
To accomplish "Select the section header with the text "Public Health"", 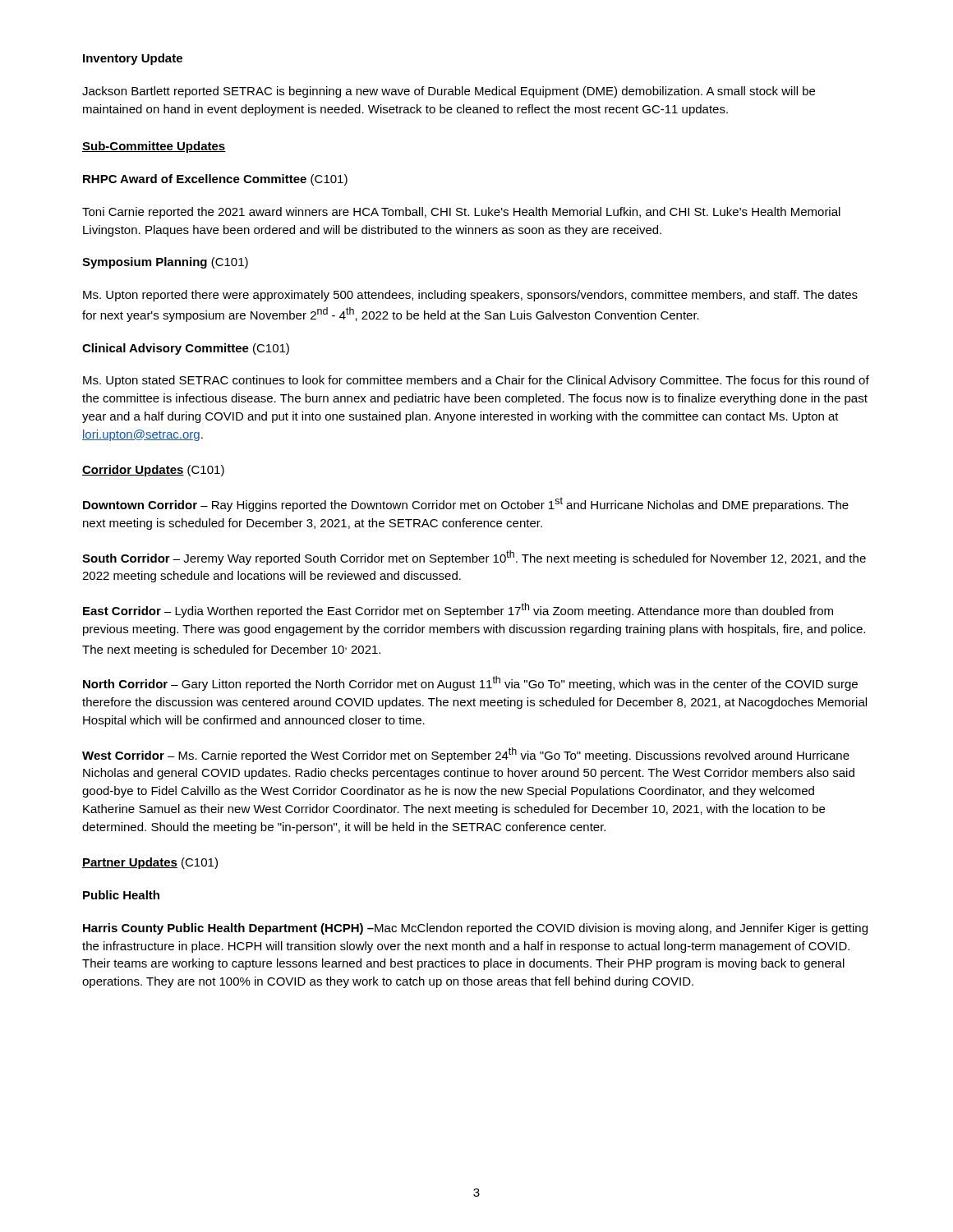I will coord(121,895).
